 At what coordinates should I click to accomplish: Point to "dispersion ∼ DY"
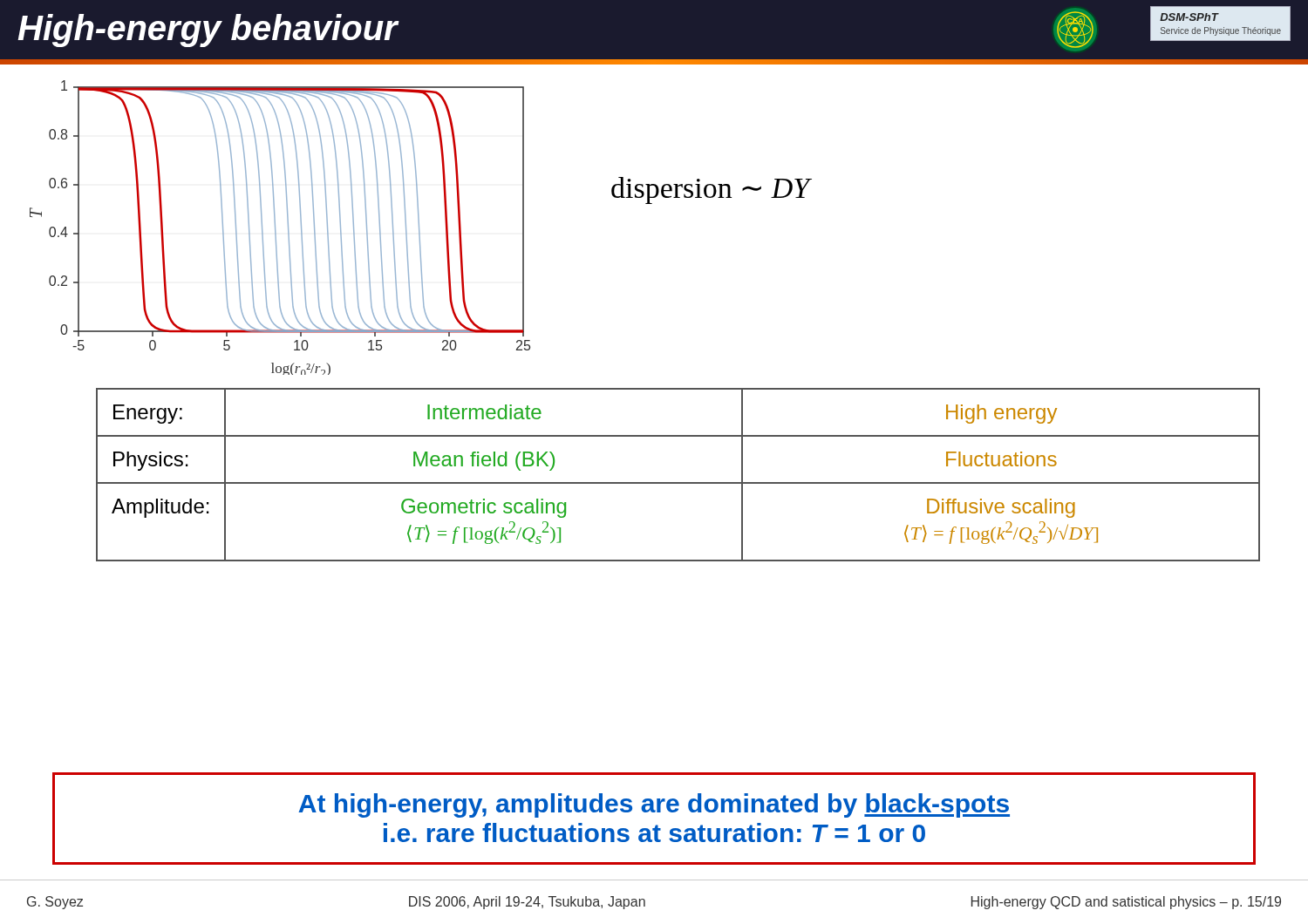click(x=710, y=188)
